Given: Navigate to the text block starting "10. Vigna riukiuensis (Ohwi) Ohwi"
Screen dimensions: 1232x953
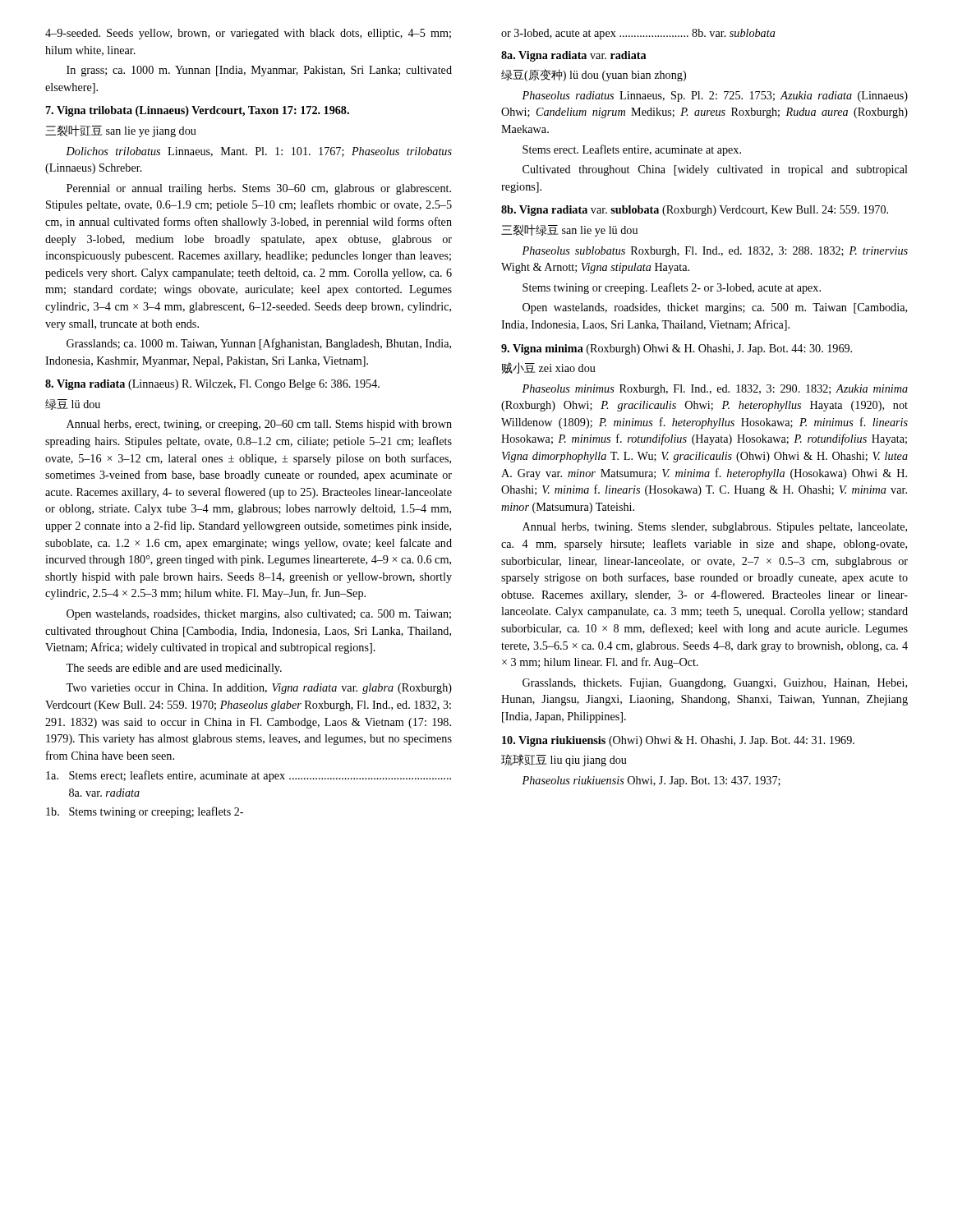Looking at the screenshot, I should coord(705,740).
